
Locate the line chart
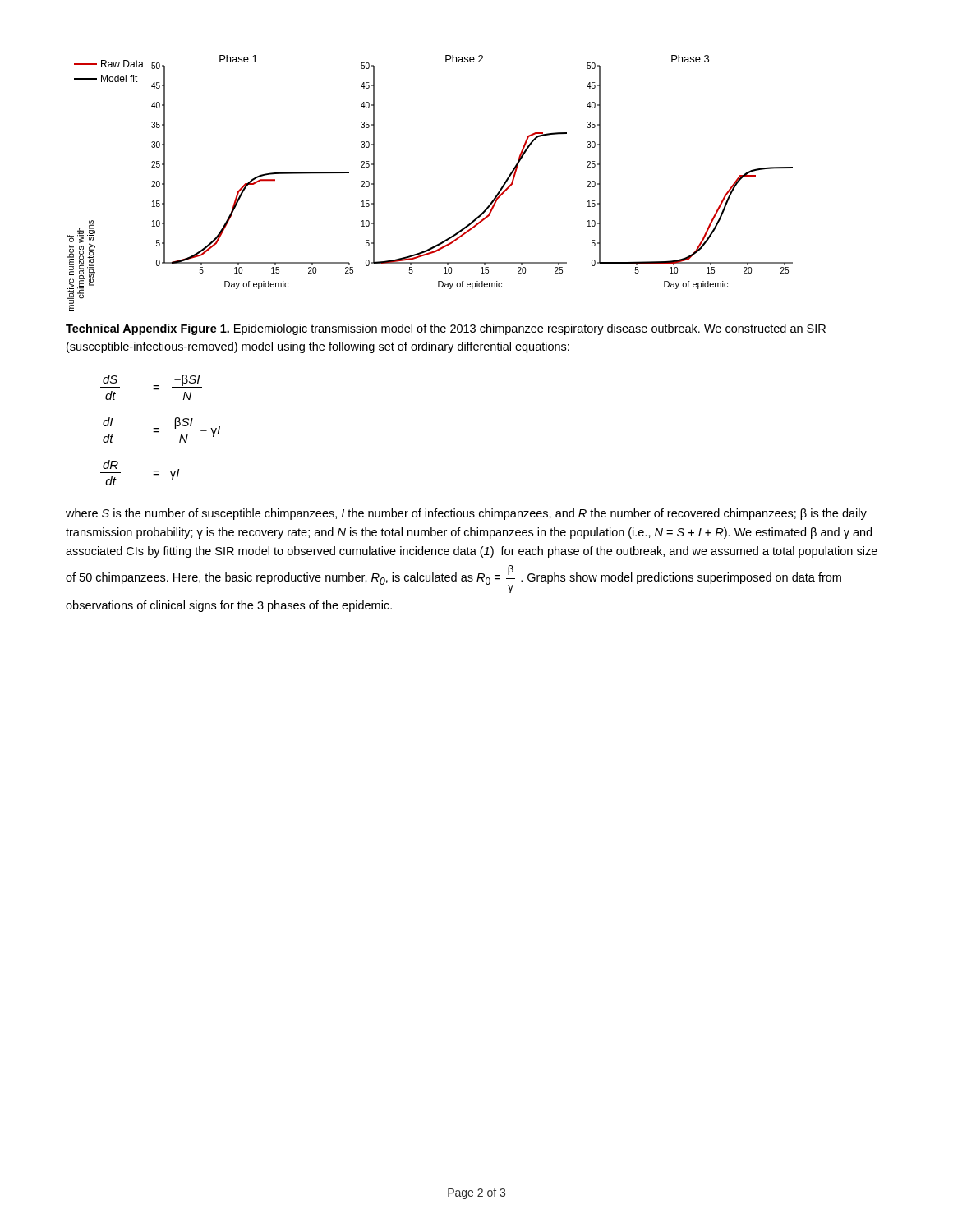(x=476, y=181)
